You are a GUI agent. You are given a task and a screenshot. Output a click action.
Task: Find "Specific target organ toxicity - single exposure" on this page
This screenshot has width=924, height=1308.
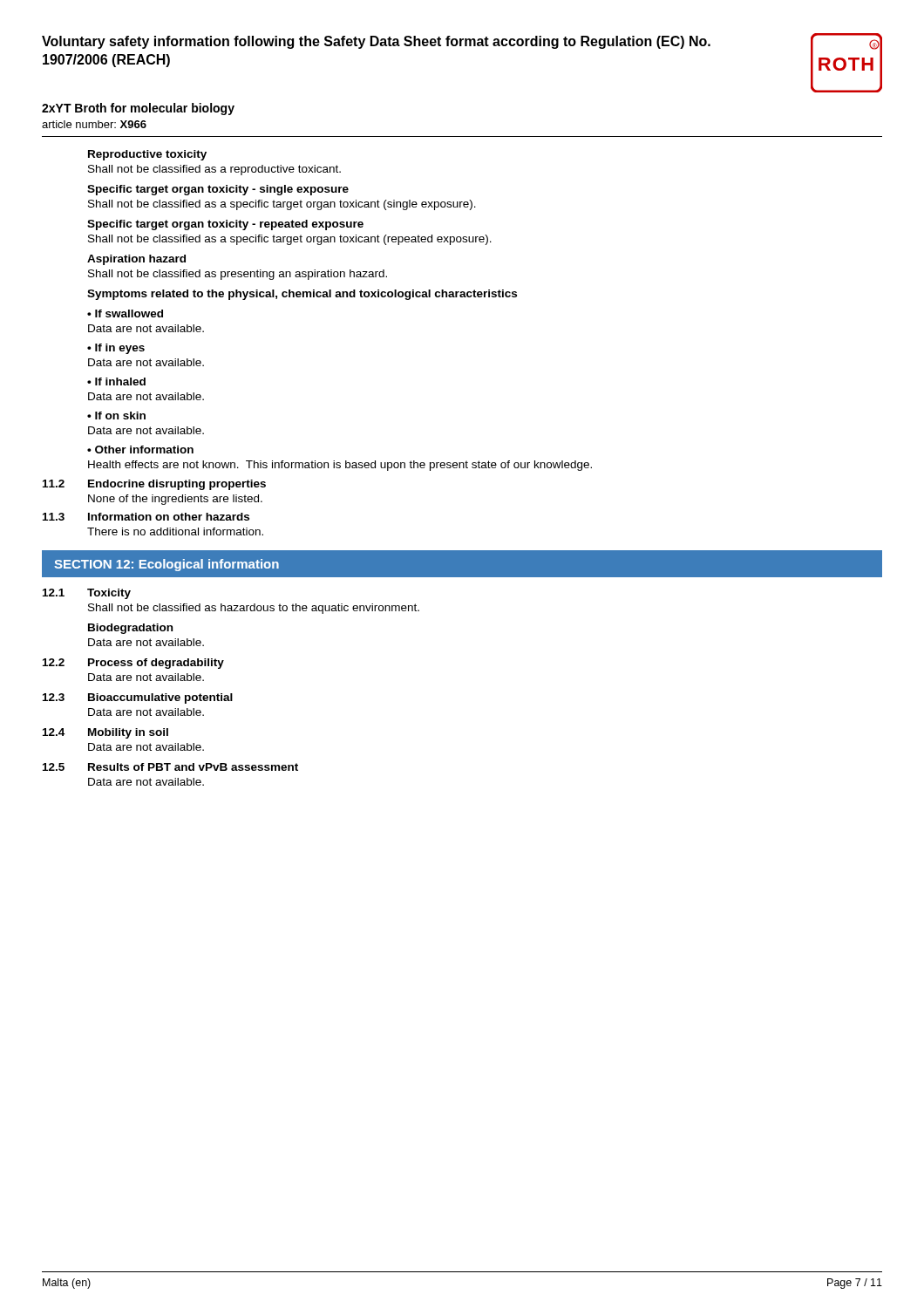pyautogui.click(x=218, y=189)
